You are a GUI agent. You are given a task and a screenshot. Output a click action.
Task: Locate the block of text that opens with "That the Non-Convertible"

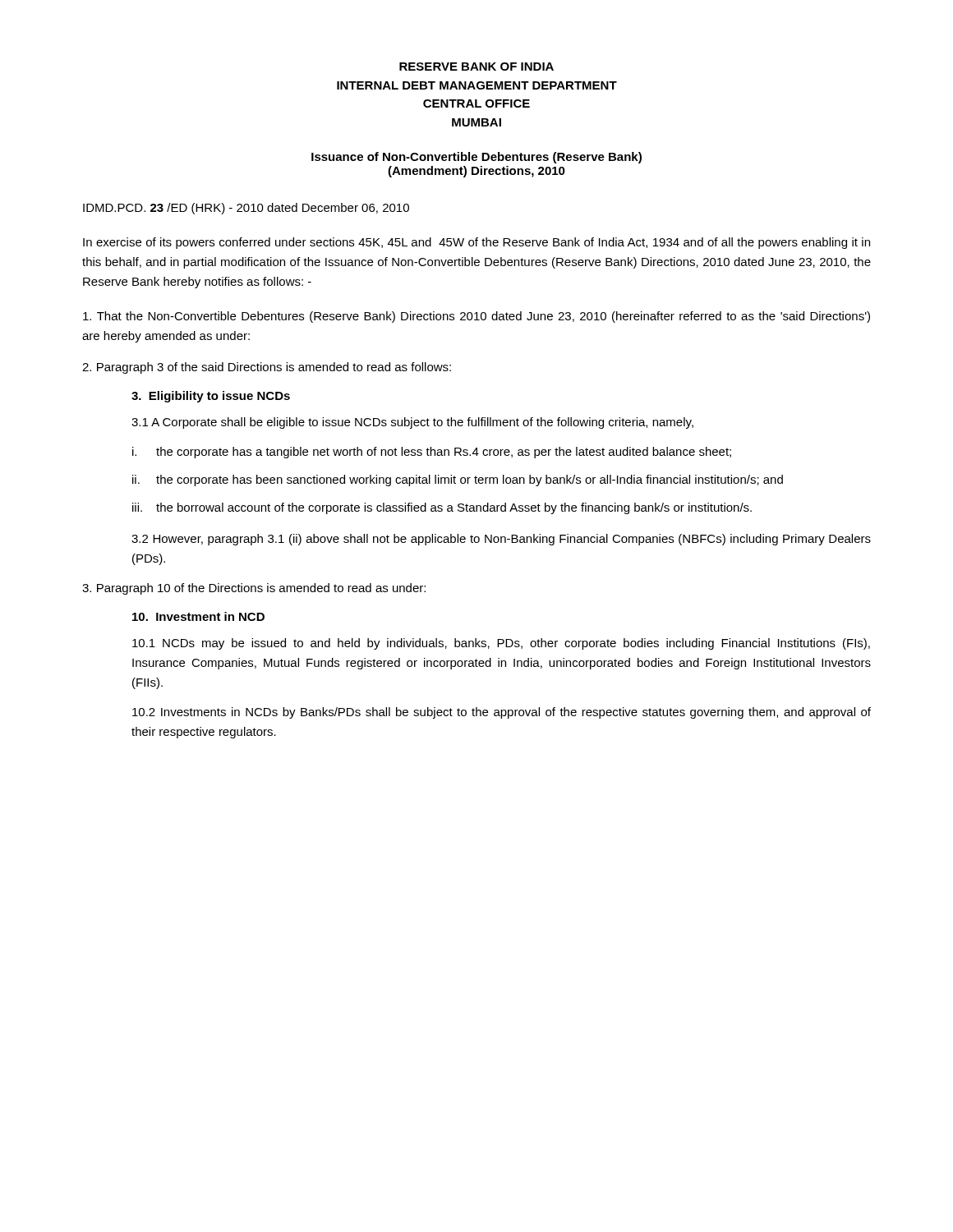476,326
